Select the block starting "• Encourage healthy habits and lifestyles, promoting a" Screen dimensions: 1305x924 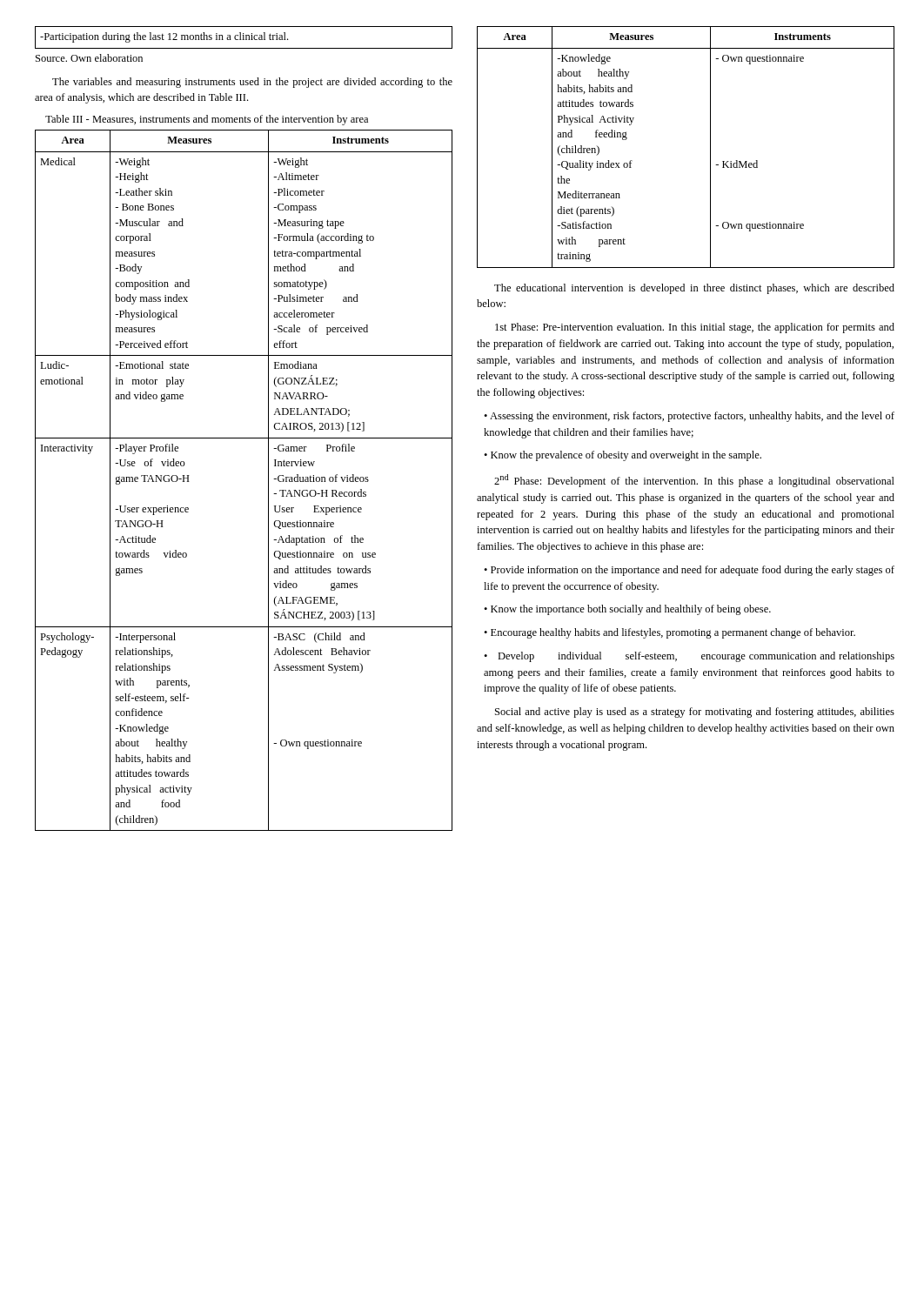click(670, 633)
